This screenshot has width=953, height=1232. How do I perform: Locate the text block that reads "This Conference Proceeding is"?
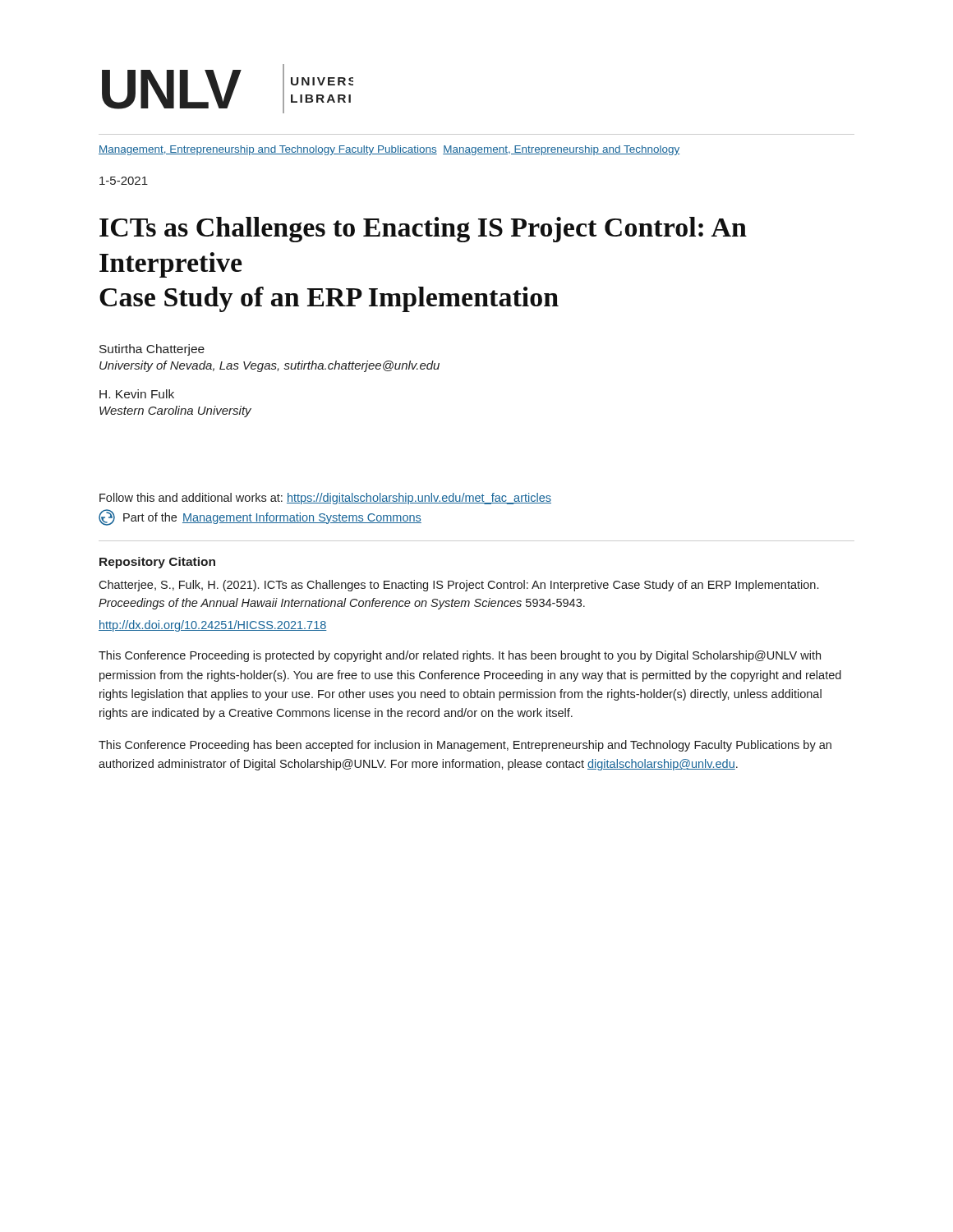(470, 684)
